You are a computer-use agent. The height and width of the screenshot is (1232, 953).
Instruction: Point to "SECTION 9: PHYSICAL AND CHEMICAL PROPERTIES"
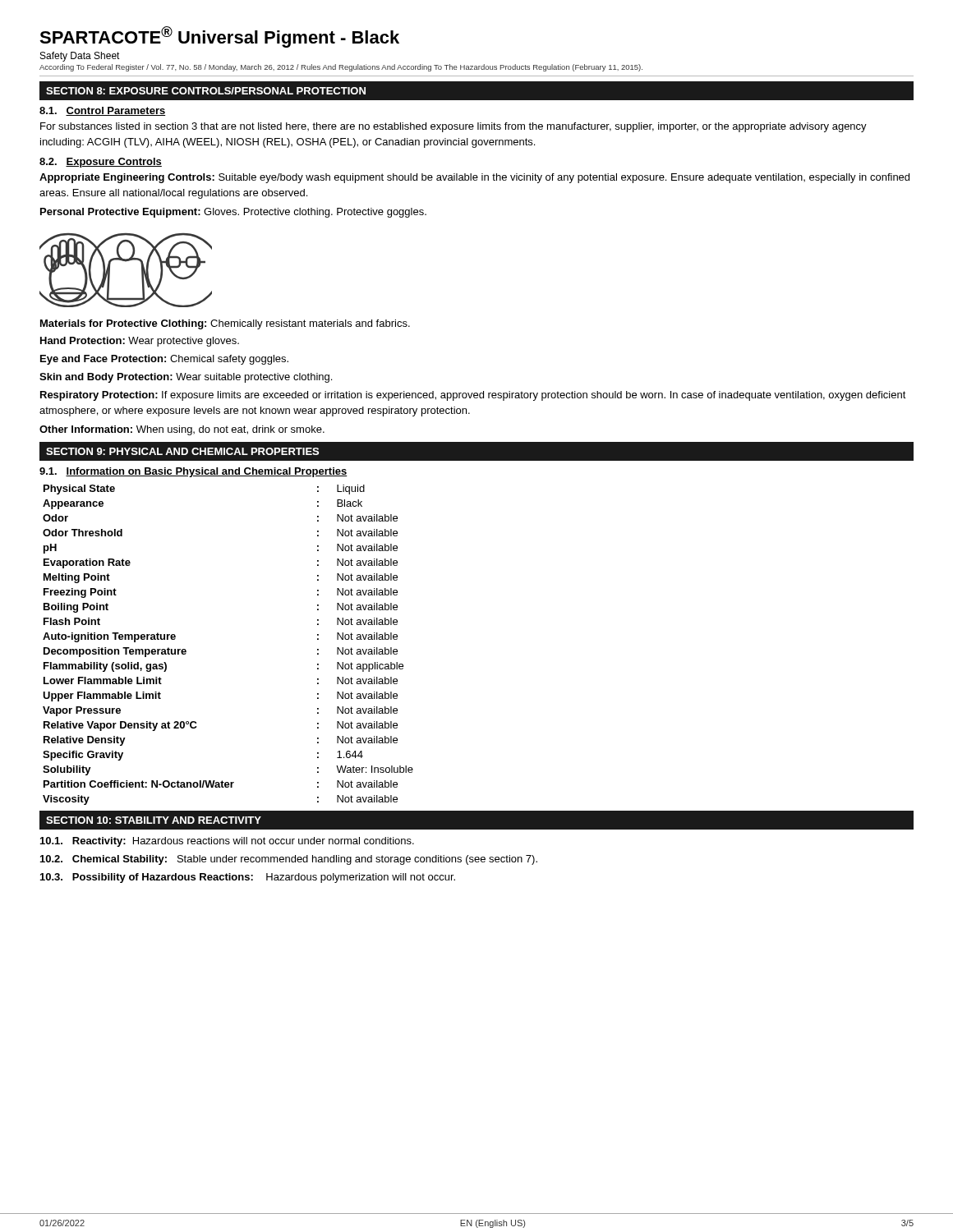coord(183,452)
